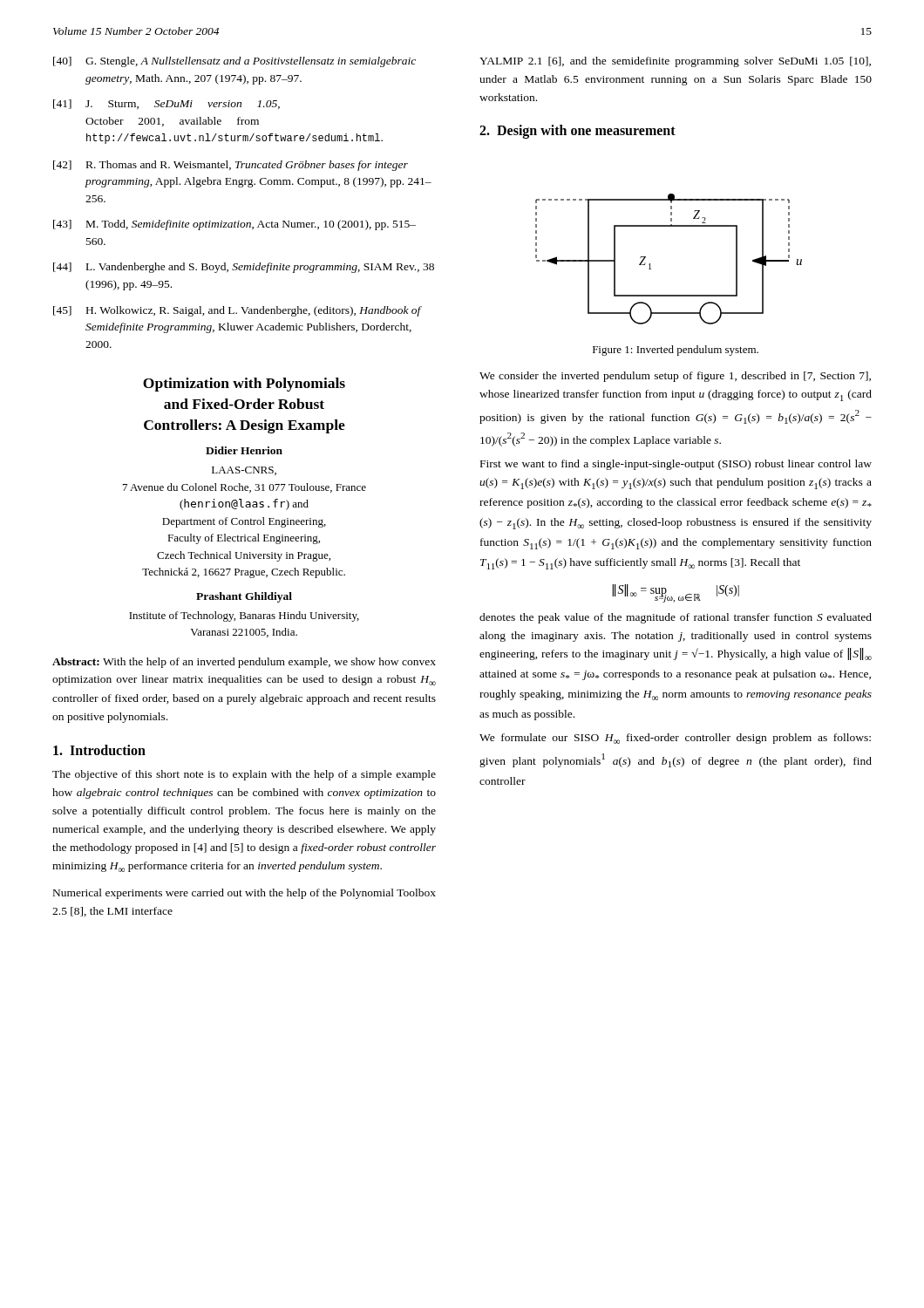924x1308 pixels.
Task: Select the text starting "First we want to"
Action: (676, 514)
